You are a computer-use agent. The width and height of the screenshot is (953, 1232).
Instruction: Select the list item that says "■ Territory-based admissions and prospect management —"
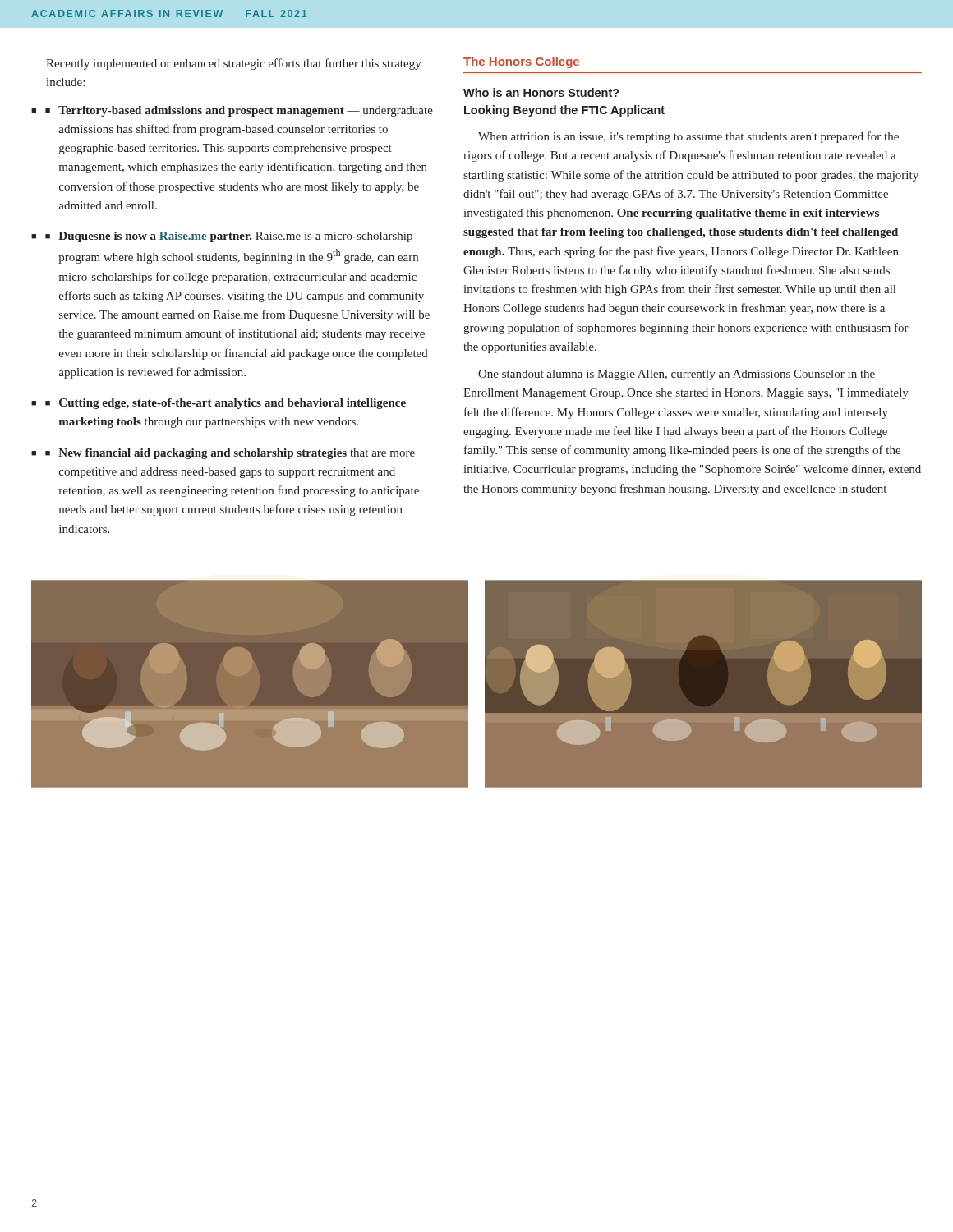coord(239,158)
